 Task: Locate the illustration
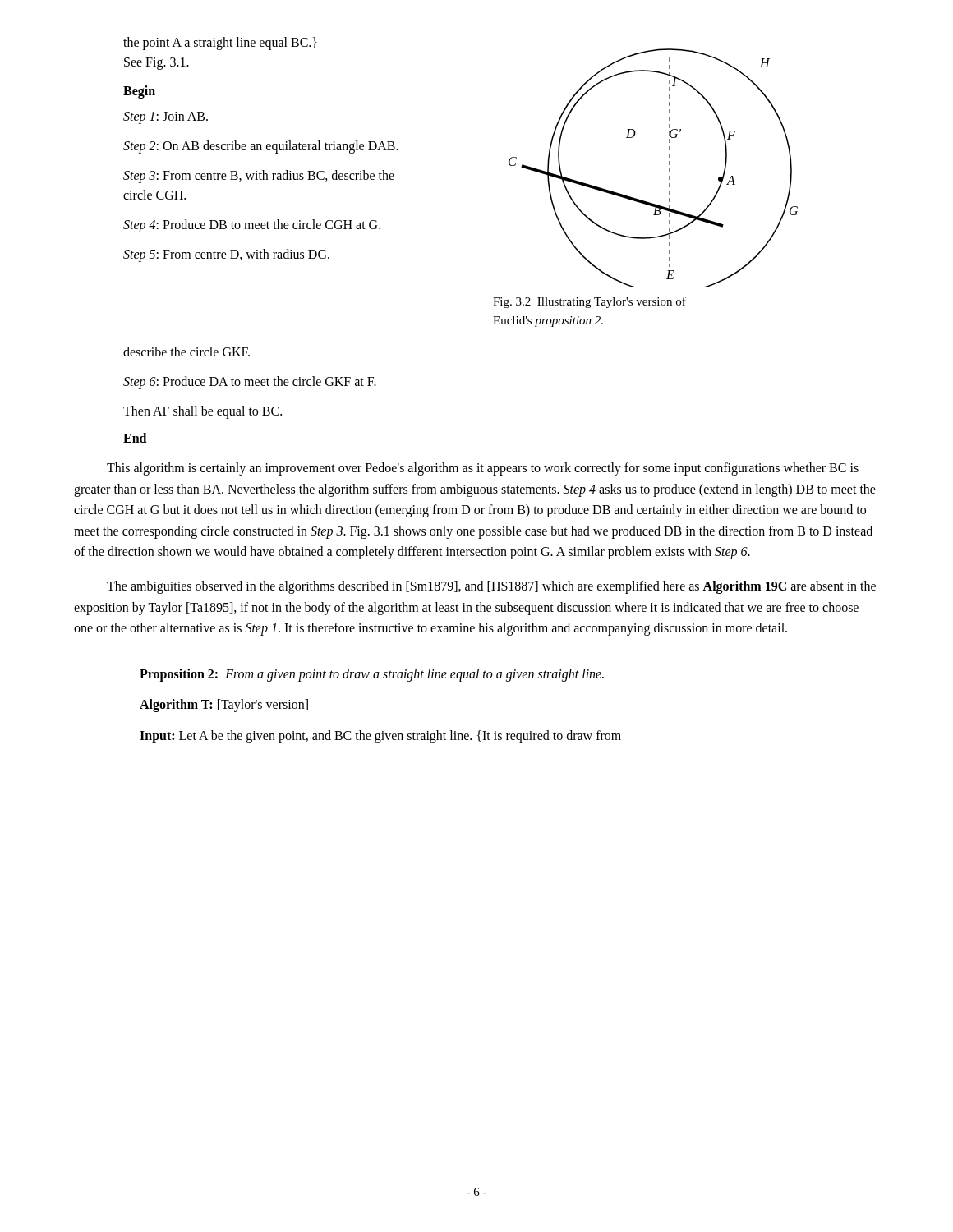(649, 160)
